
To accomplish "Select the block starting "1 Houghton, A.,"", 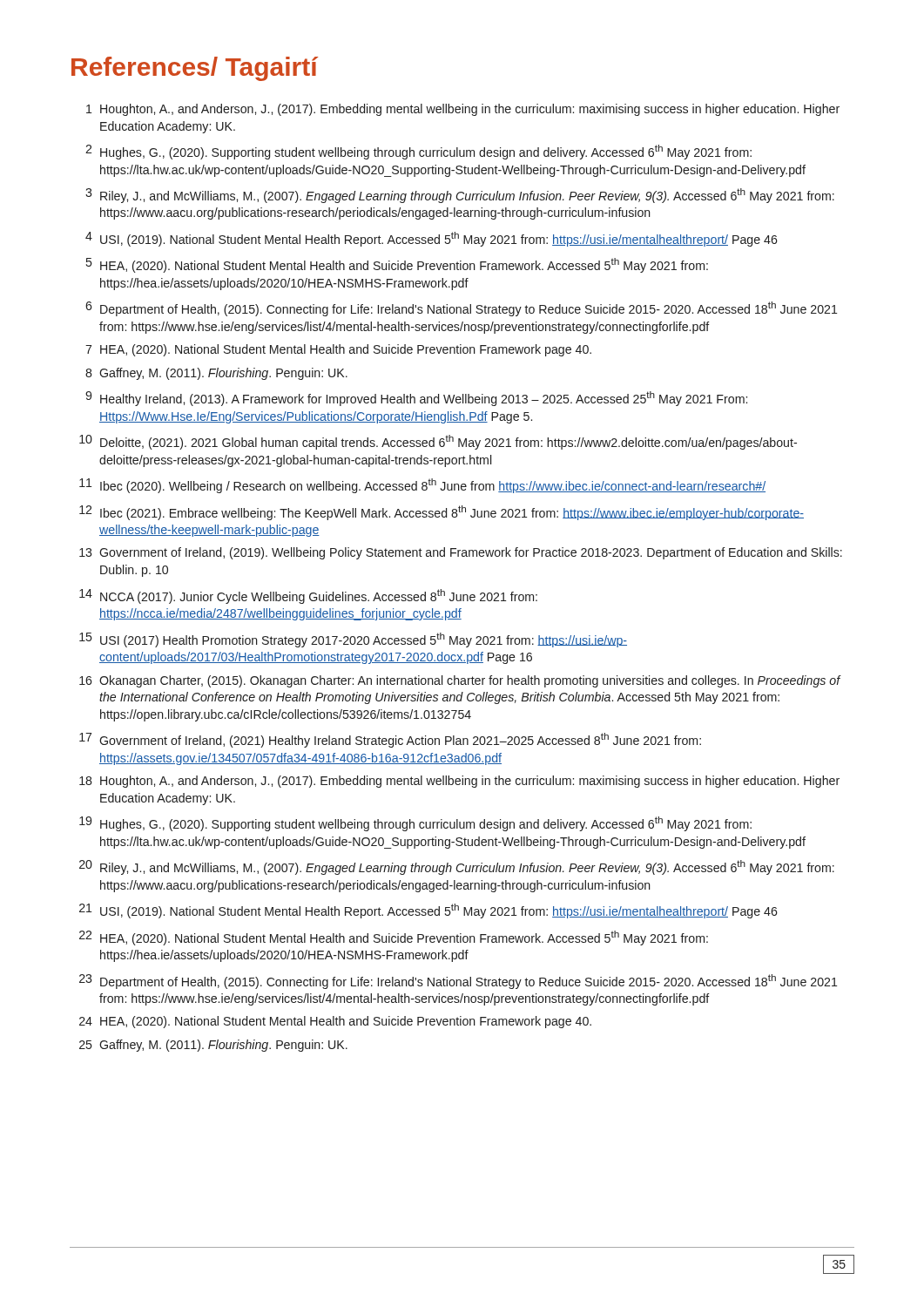I will tap(462, 118).
